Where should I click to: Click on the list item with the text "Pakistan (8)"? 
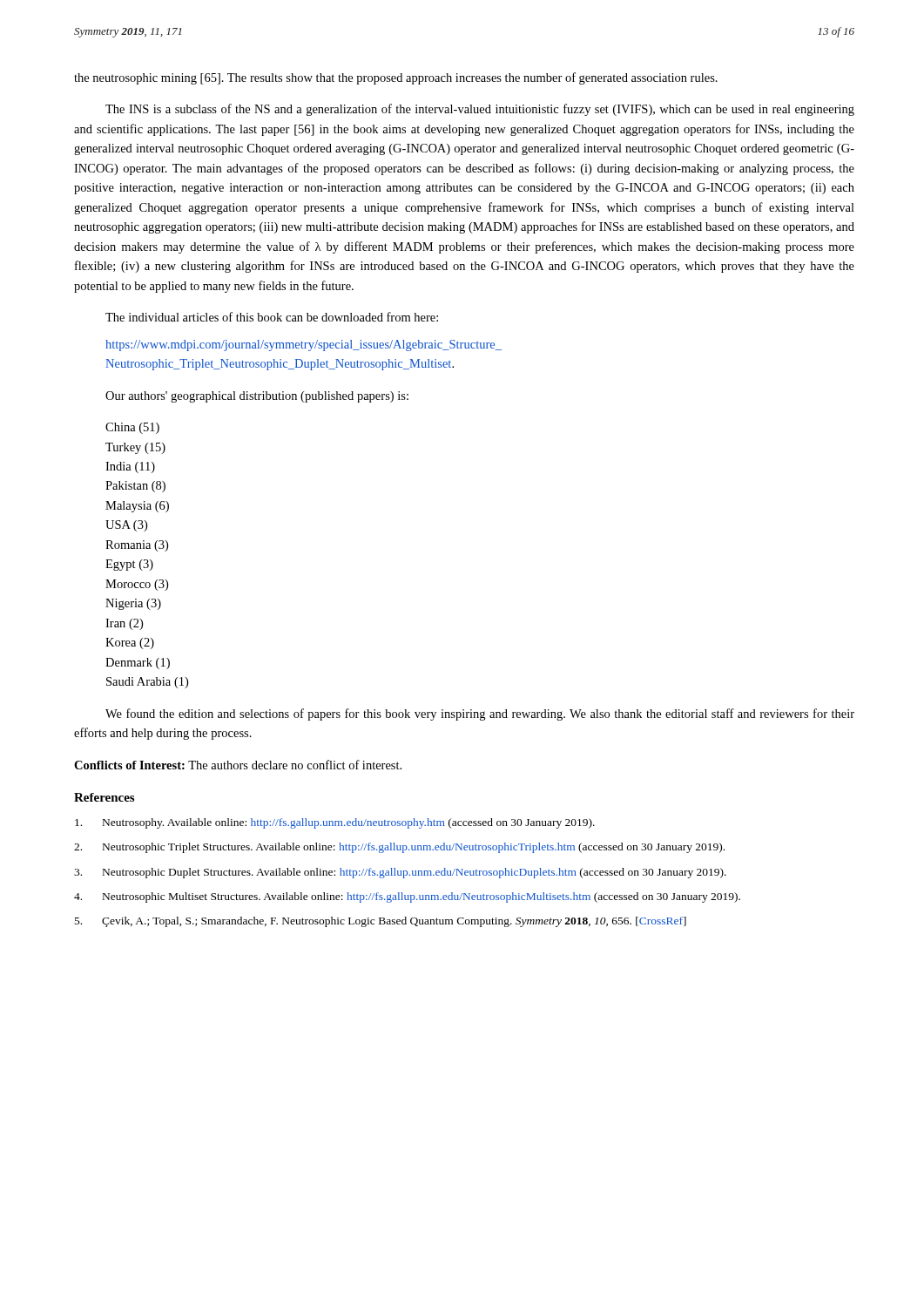point(136,486)
